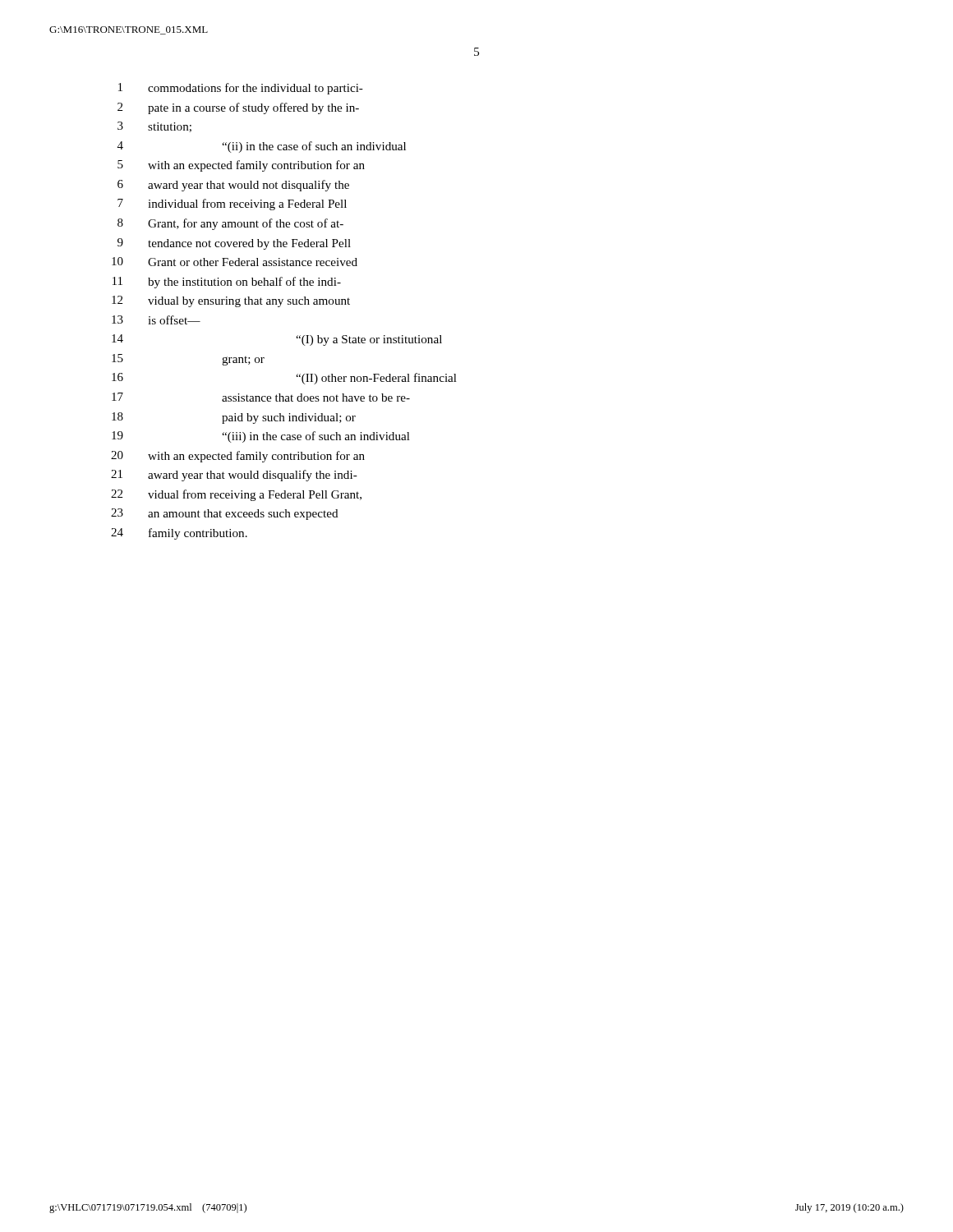The image size is (953, 1232).
Task: Find "13 is offset—" on this page
Action: pyautogui.click(x=156, y=320)
